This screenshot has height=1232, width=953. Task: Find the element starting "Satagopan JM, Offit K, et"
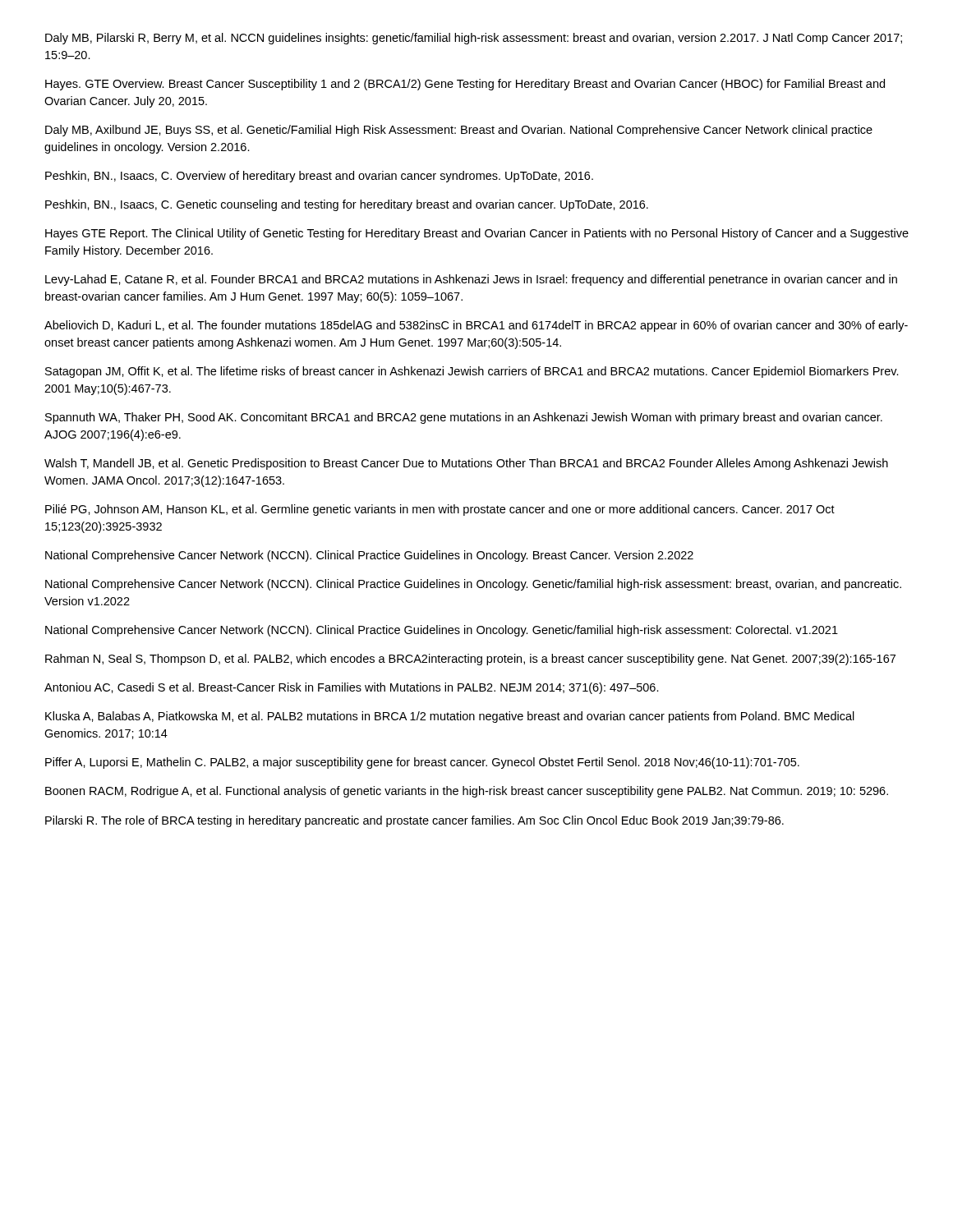(x=472, y=380)
